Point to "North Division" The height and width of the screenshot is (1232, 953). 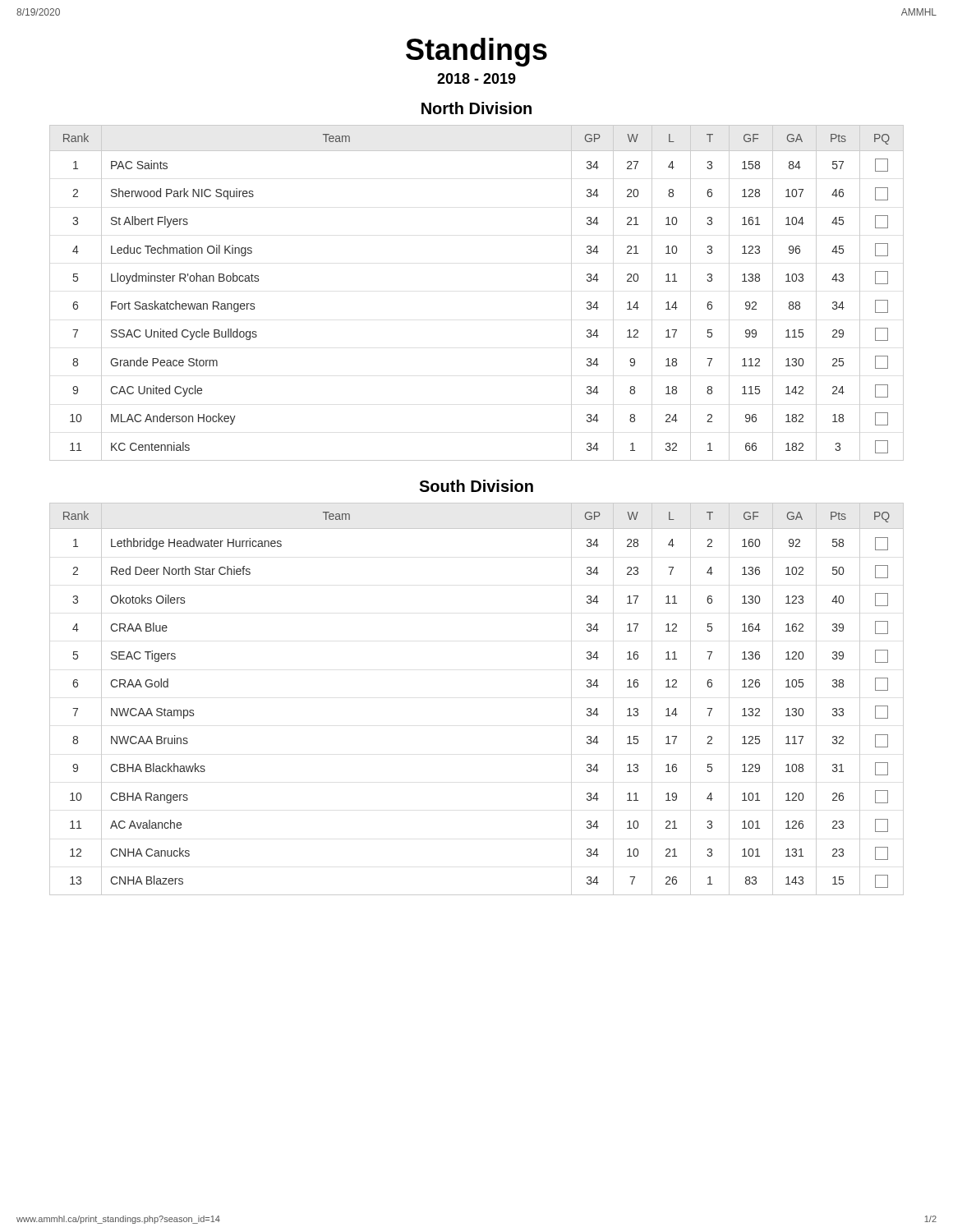(476, 109)
